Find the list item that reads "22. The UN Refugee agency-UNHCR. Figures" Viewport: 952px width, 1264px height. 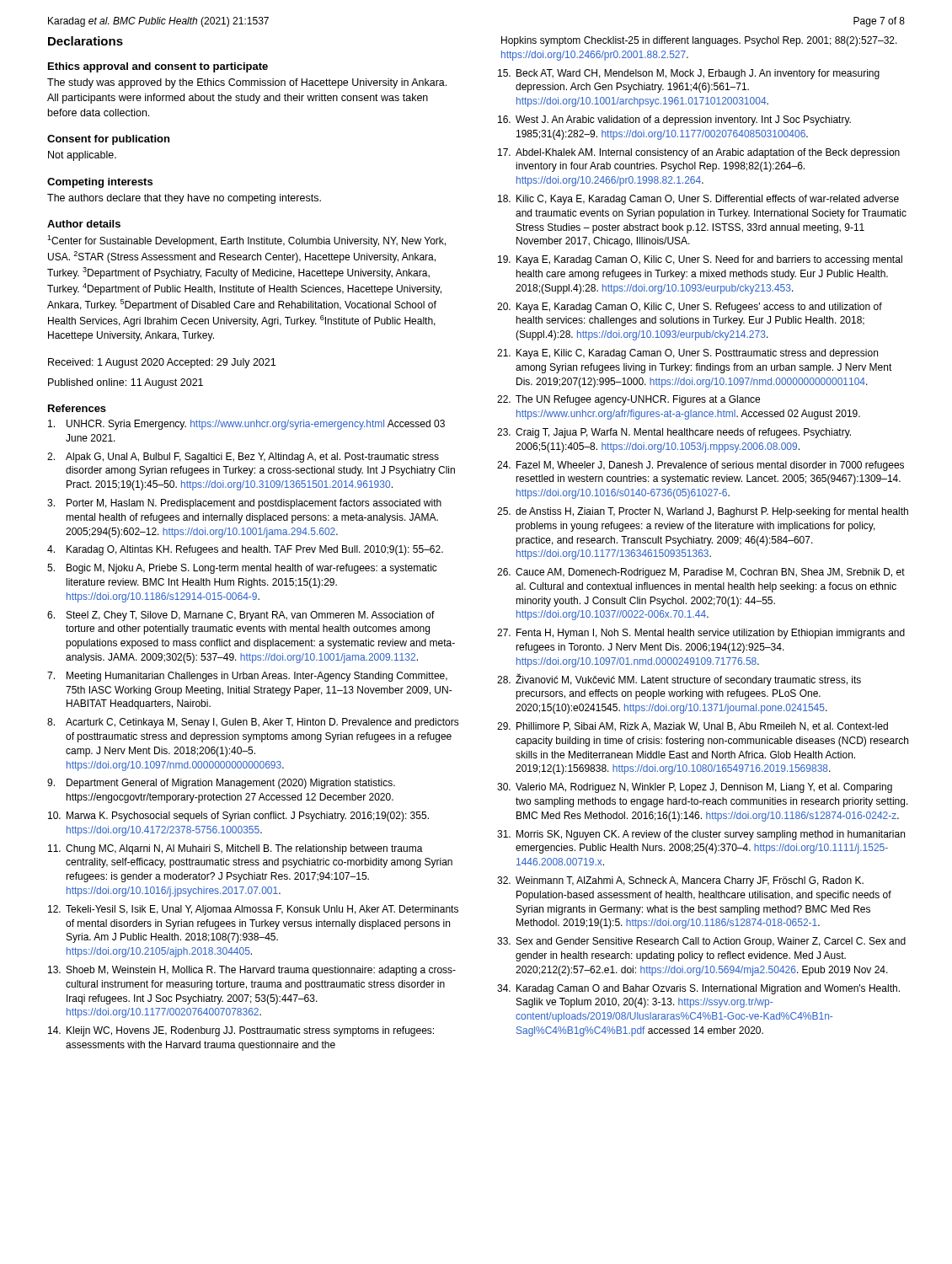point(703,407)
